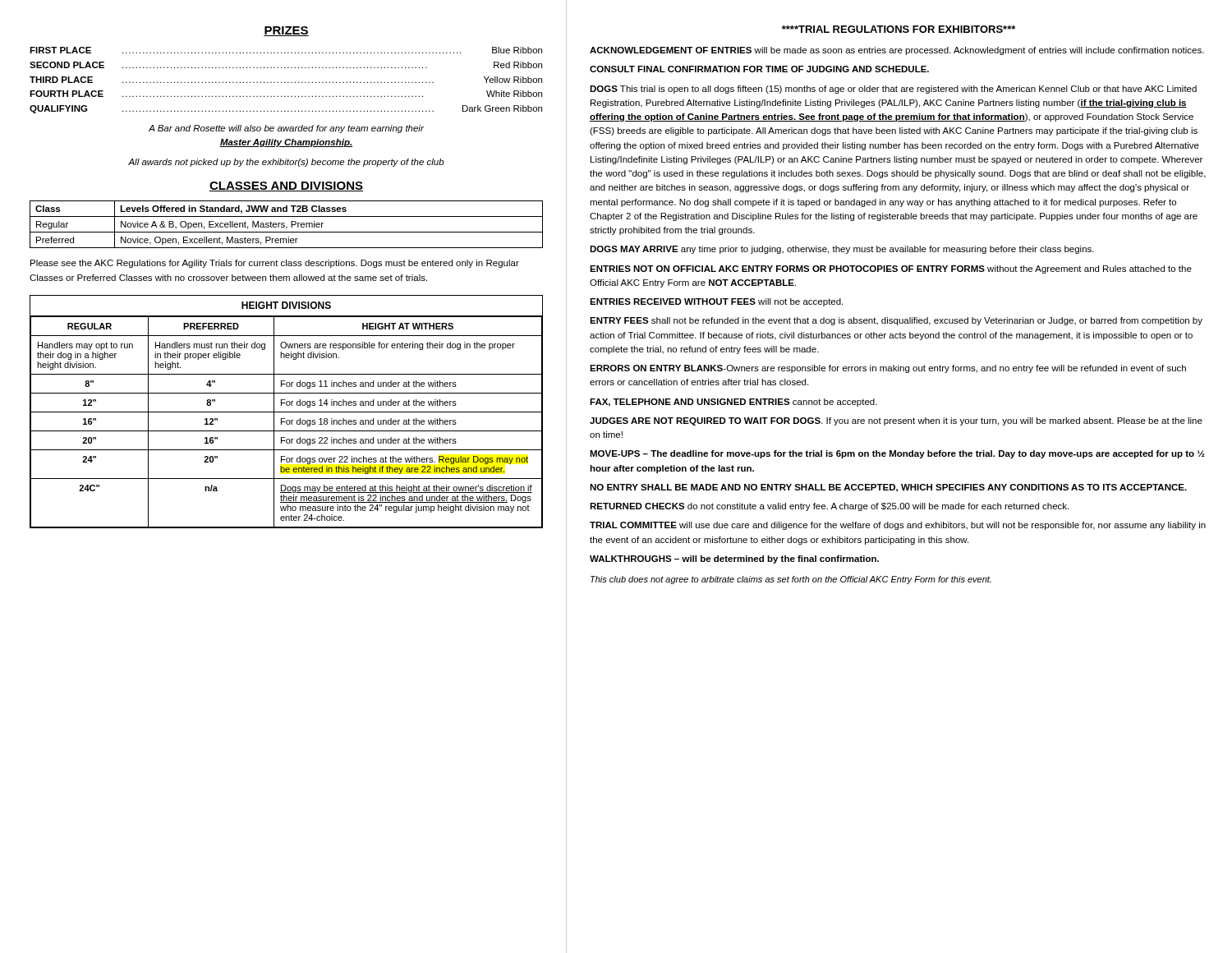The width and height of the screenshot is (1232, 953).
Task: Select the text block that says "WALKTHROUGHS – will be determined by the final"
Action: pyautogui.click(x=735, y=558)
